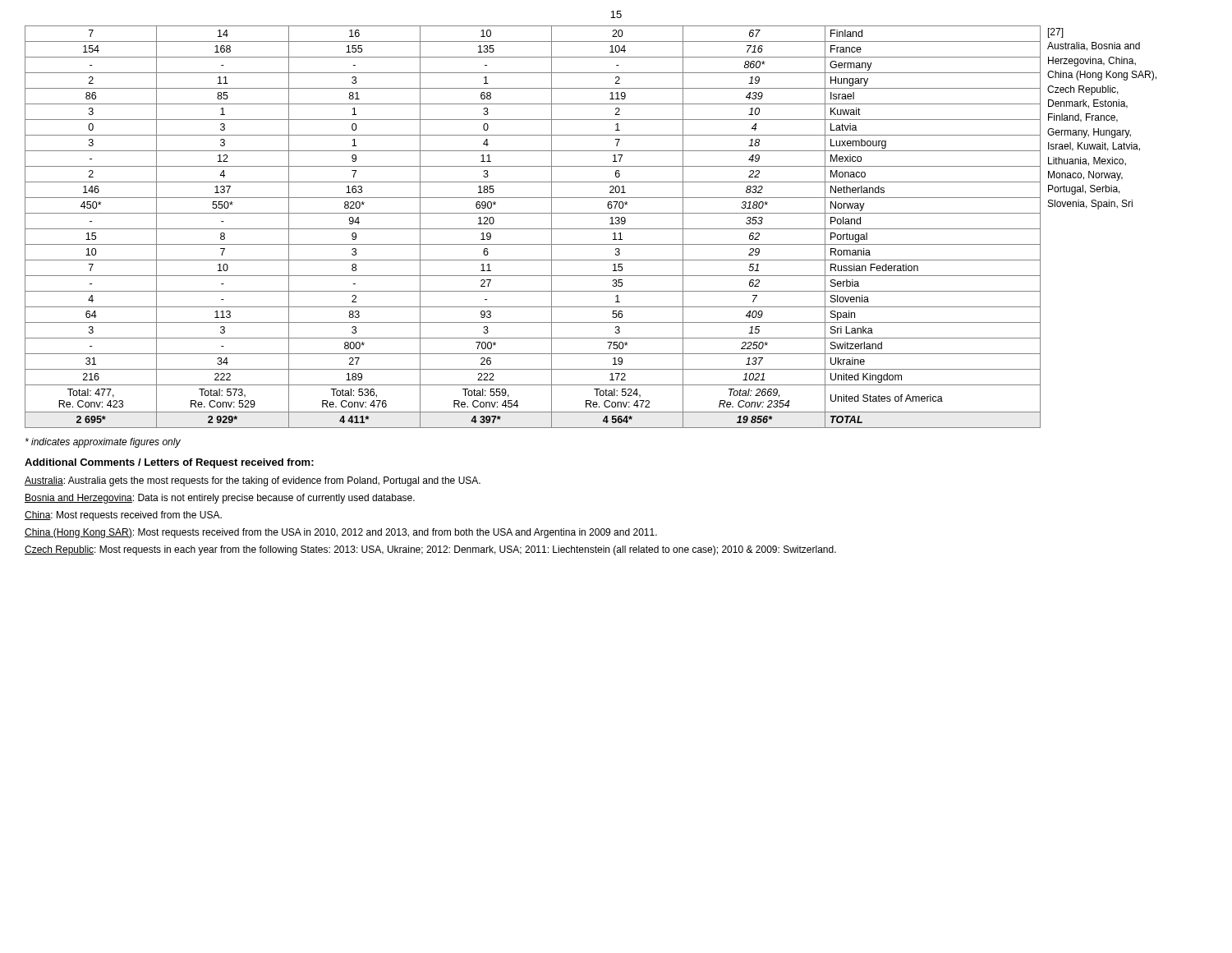Image resolution: width=1232 pixels, height=953 pixels.
Task: Find the footnote that says "indicates approximate figures only"
Action: coord(103,443)
